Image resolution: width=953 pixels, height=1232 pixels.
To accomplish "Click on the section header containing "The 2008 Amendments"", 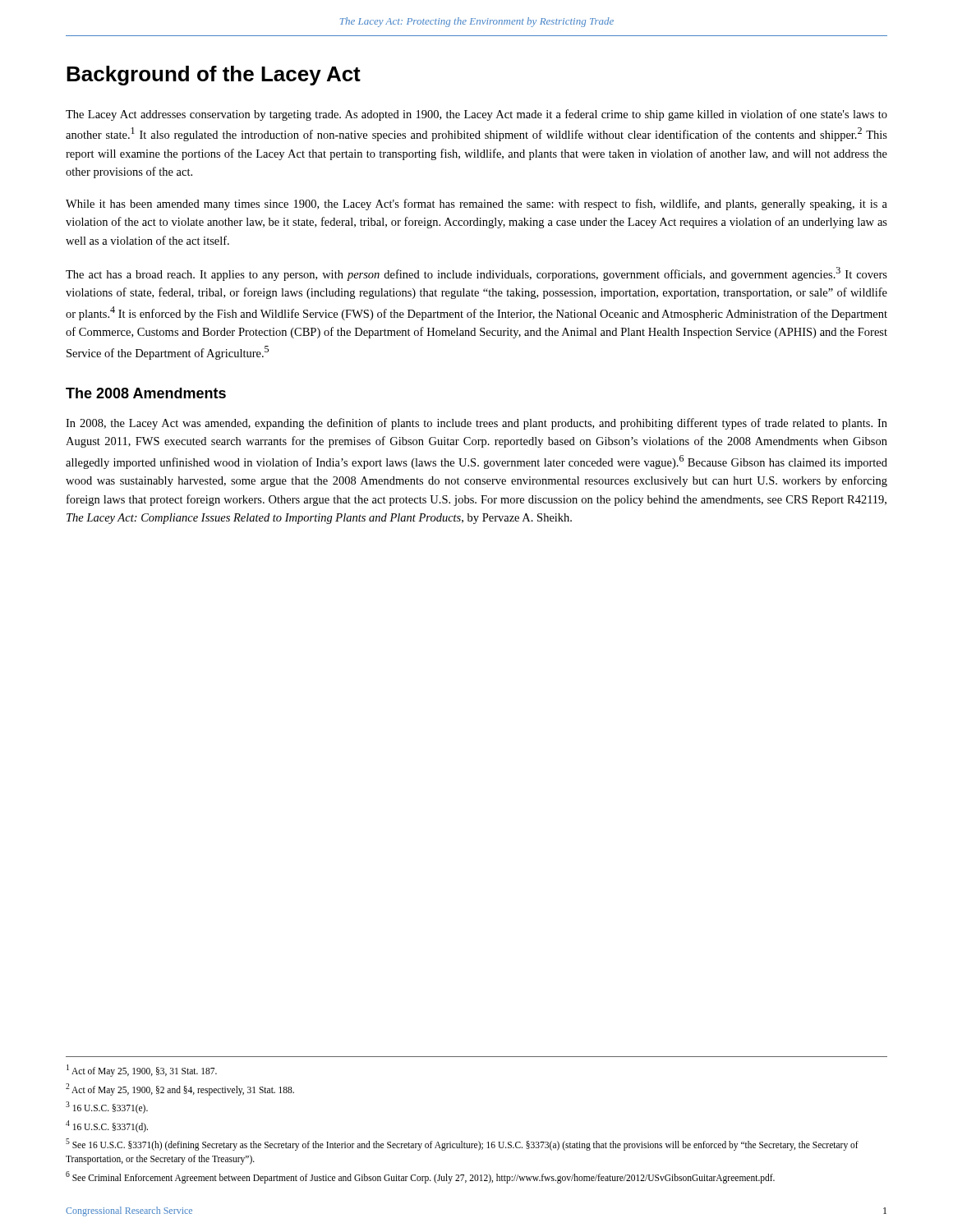I will coord(146,393).
